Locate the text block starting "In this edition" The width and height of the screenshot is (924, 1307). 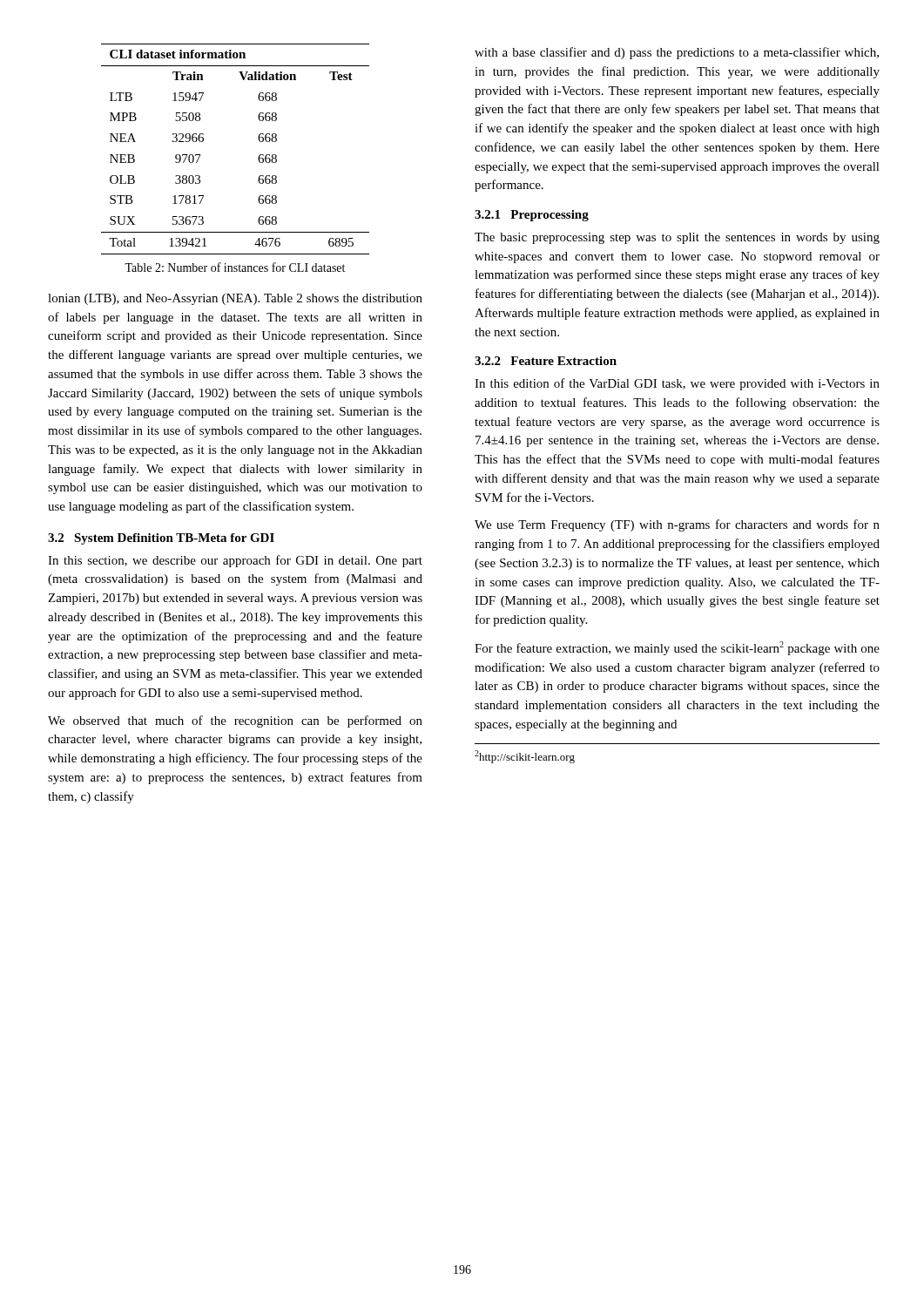[x=677, y=440]
